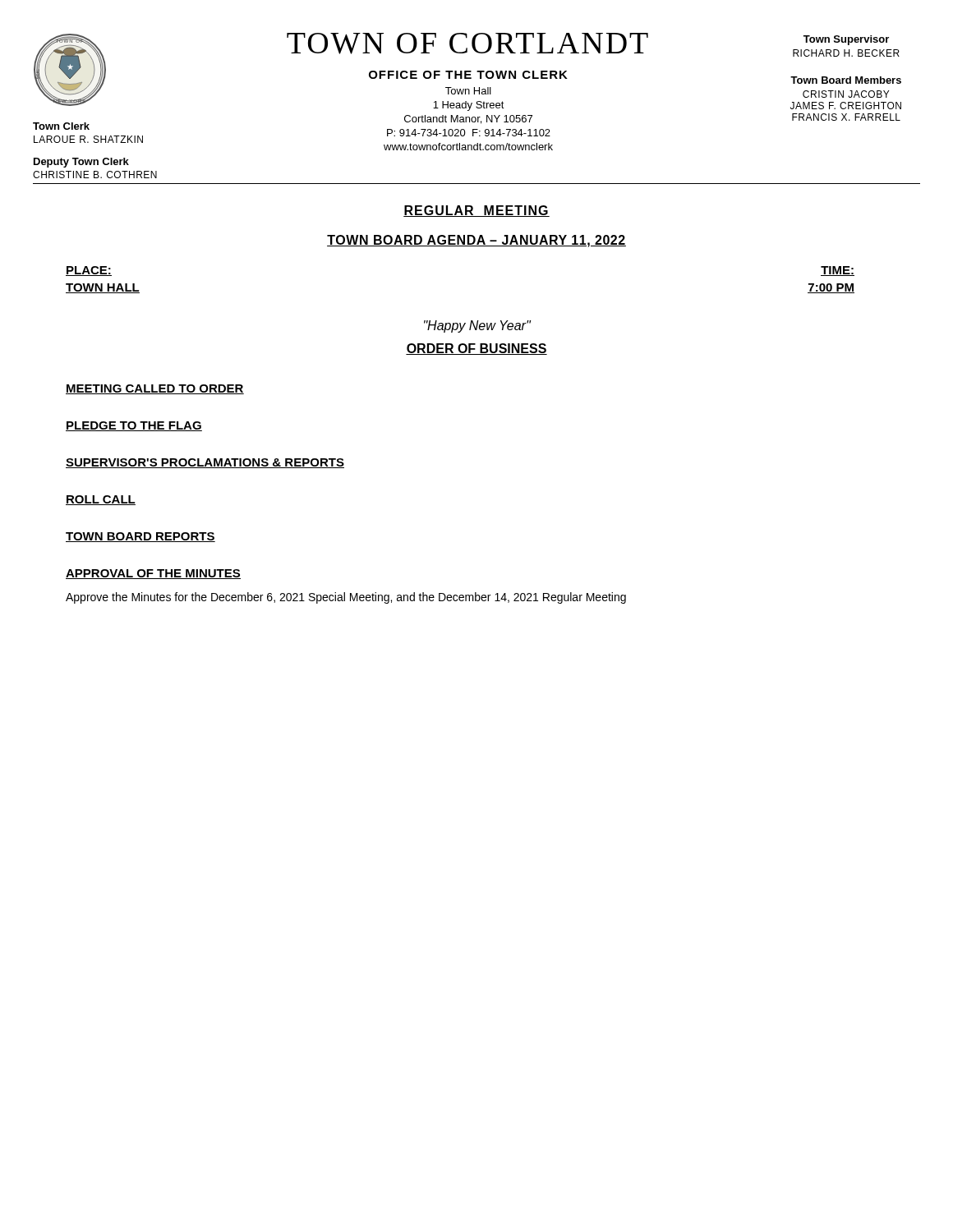This screenshot has width=953, height=1232.
Task: Find "TOWN BOARD REPORTS" on this page
Action: tap(140, 537)
